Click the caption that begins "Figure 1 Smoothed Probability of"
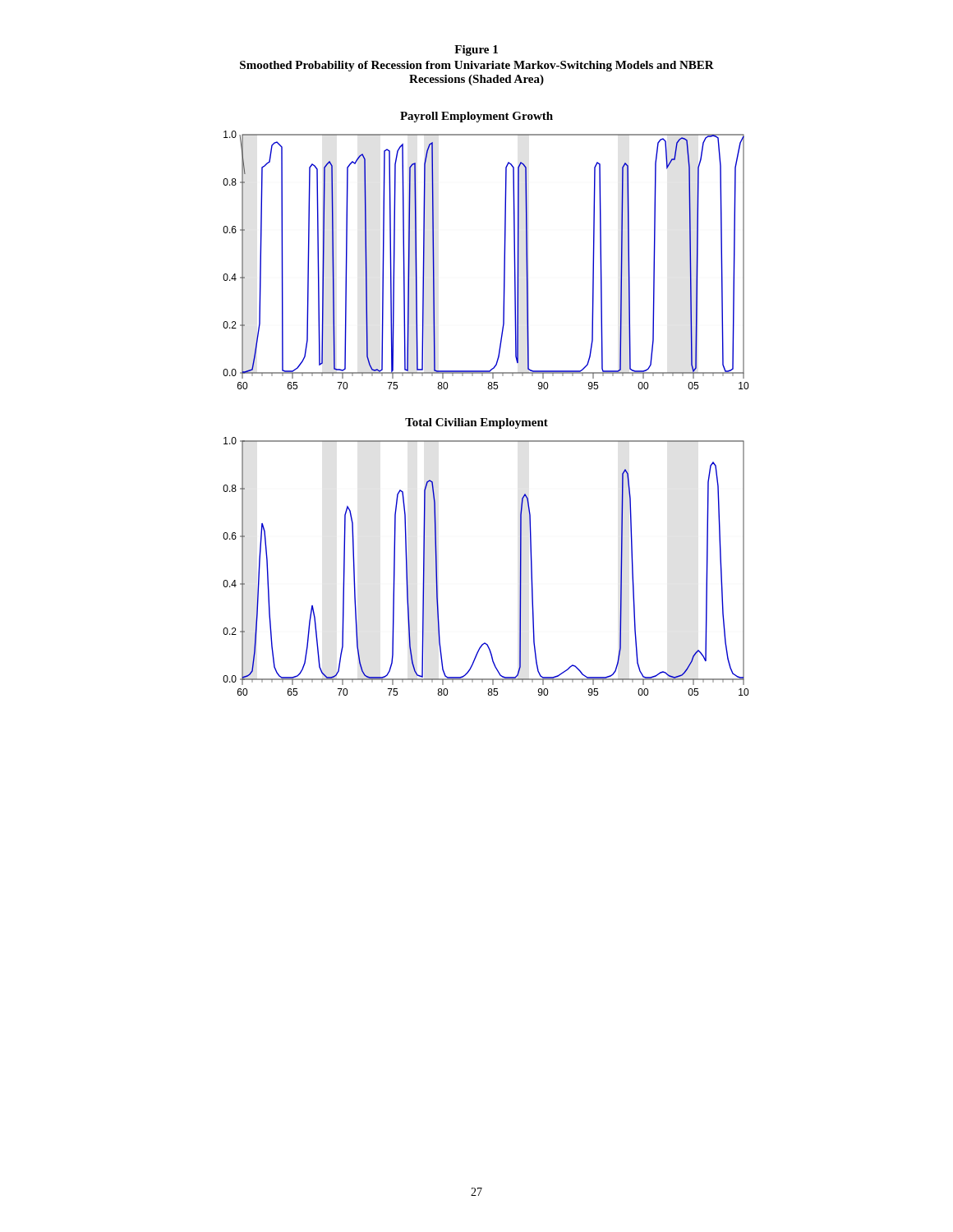The height and width of the screenshot is (1232, 953). tap(476, 64)
